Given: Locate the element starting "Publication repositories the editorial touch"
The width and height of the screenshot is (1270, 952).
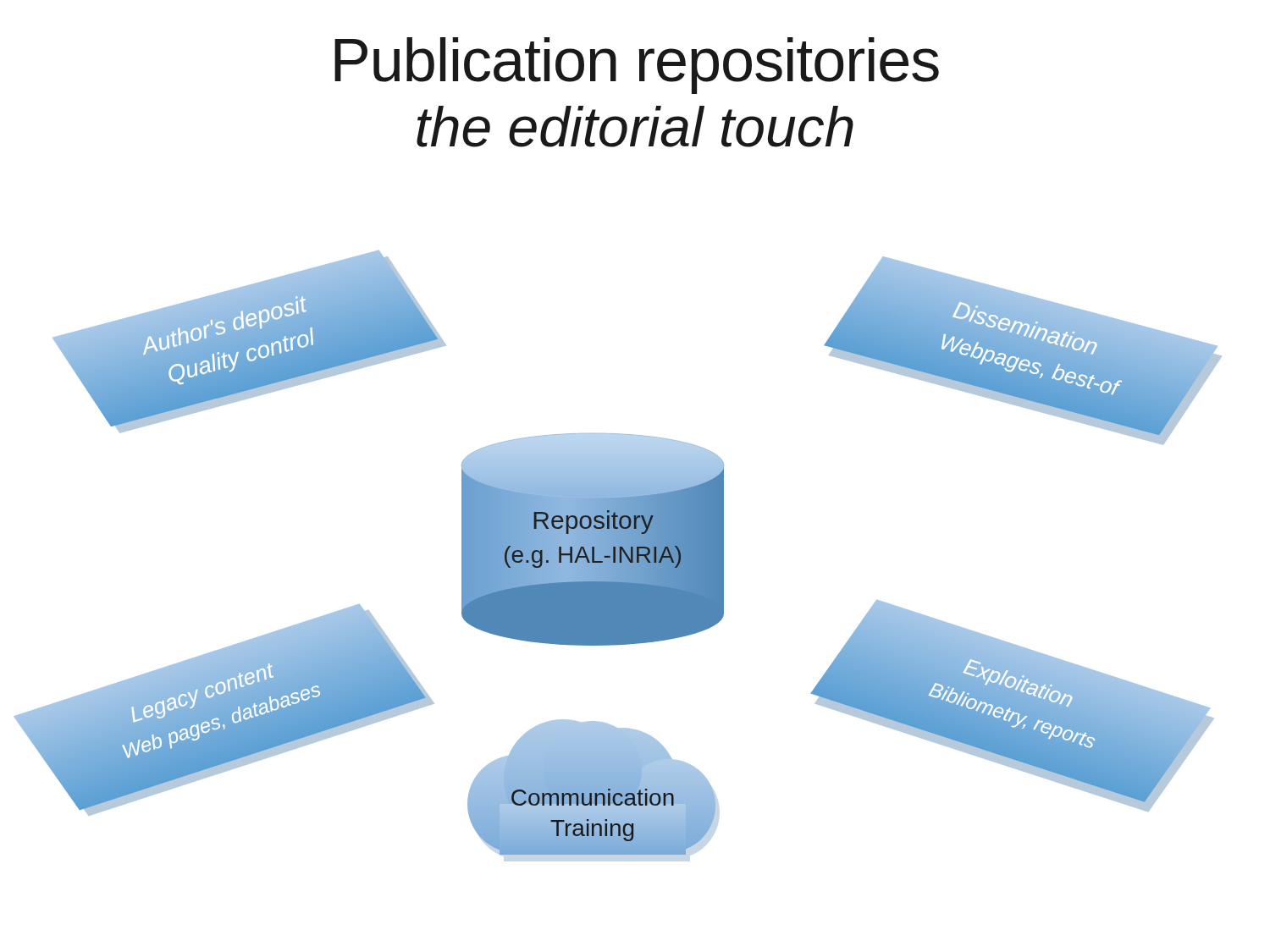Looking at the screenshot, I should (635, 92).
